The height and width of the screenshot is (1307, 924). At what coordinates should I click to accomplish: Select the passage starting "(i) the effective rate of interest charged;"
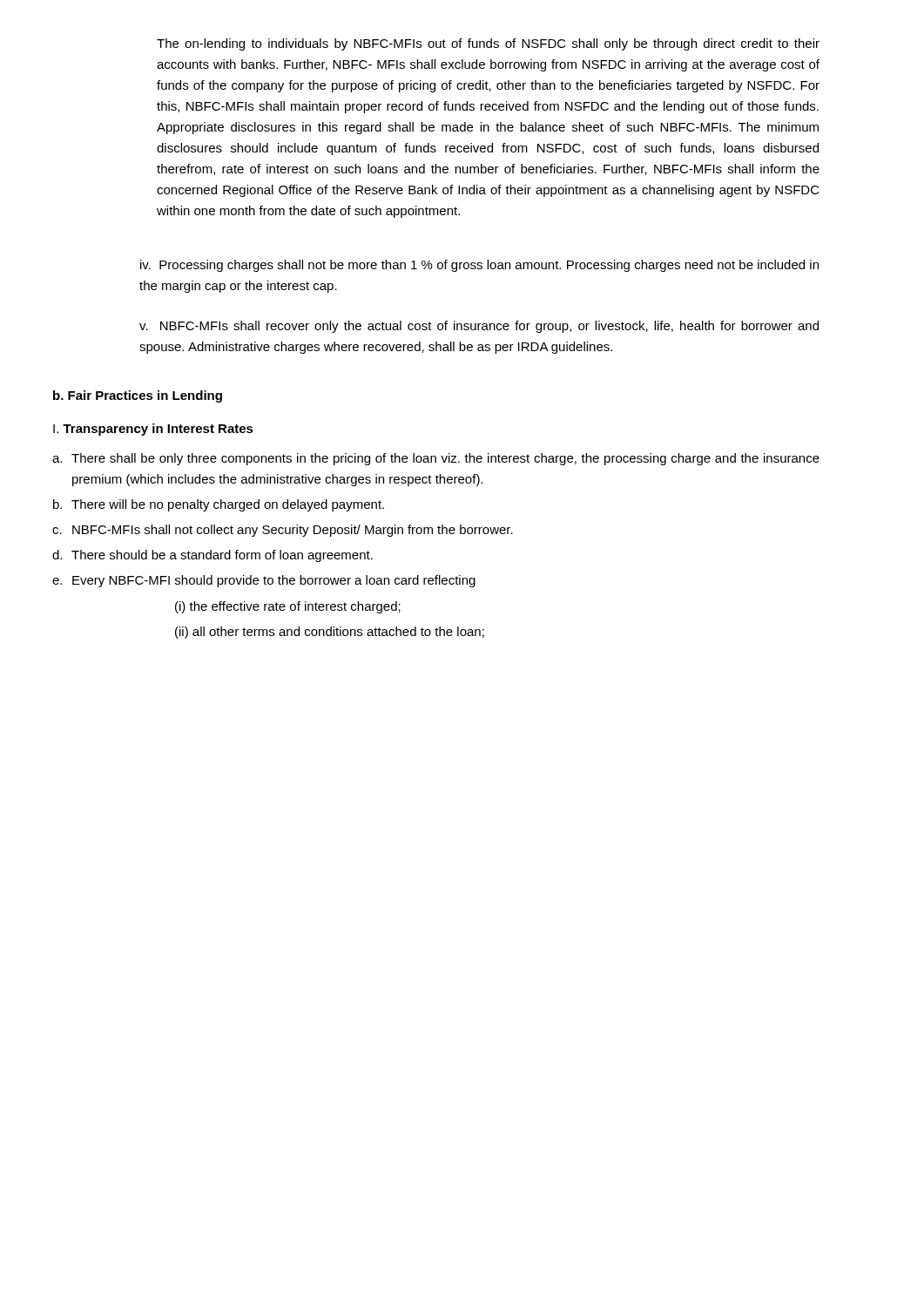point(288,606)
